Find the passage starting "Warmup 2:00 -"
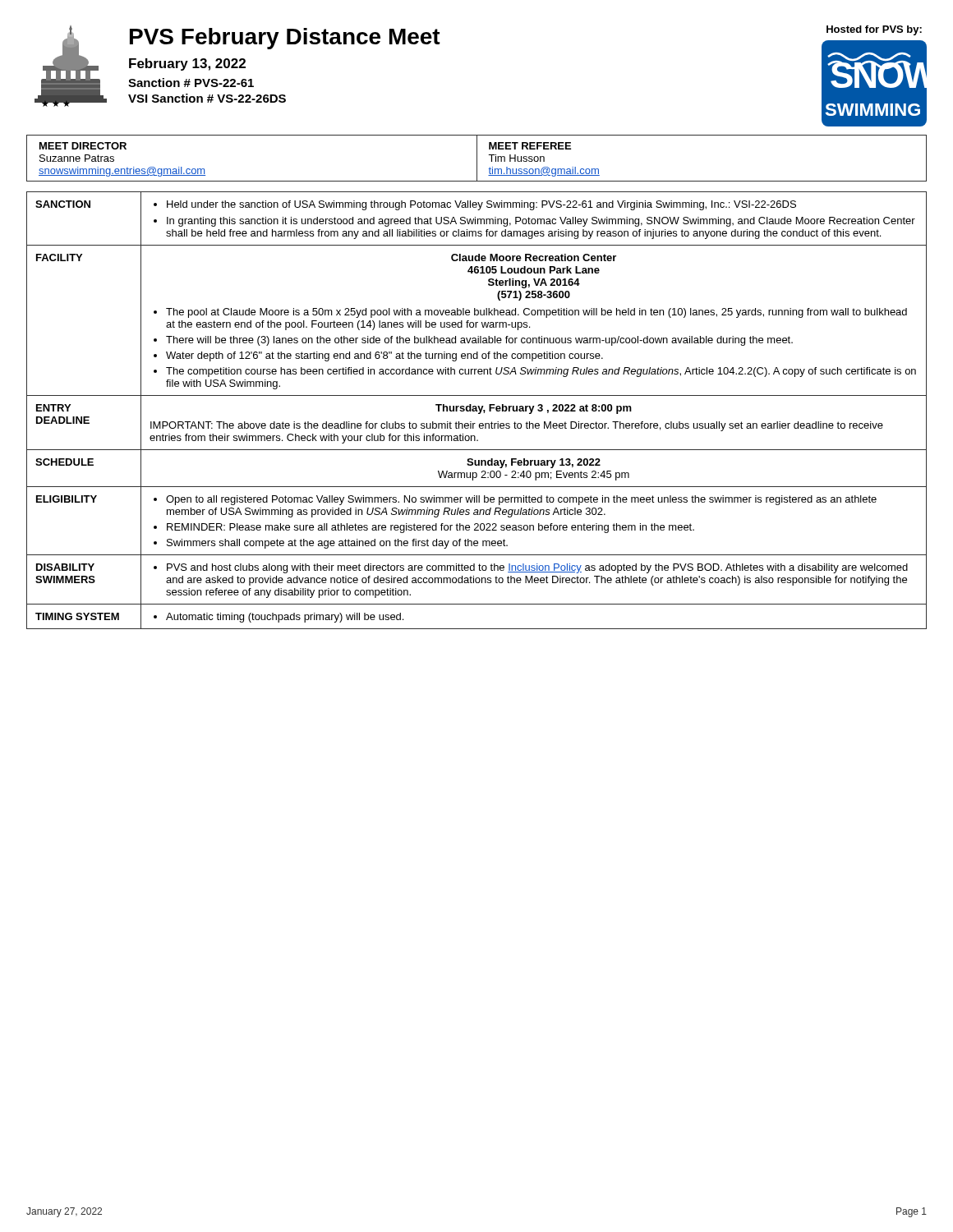This screenshot has height=1232, width=953. pos(534,474)
